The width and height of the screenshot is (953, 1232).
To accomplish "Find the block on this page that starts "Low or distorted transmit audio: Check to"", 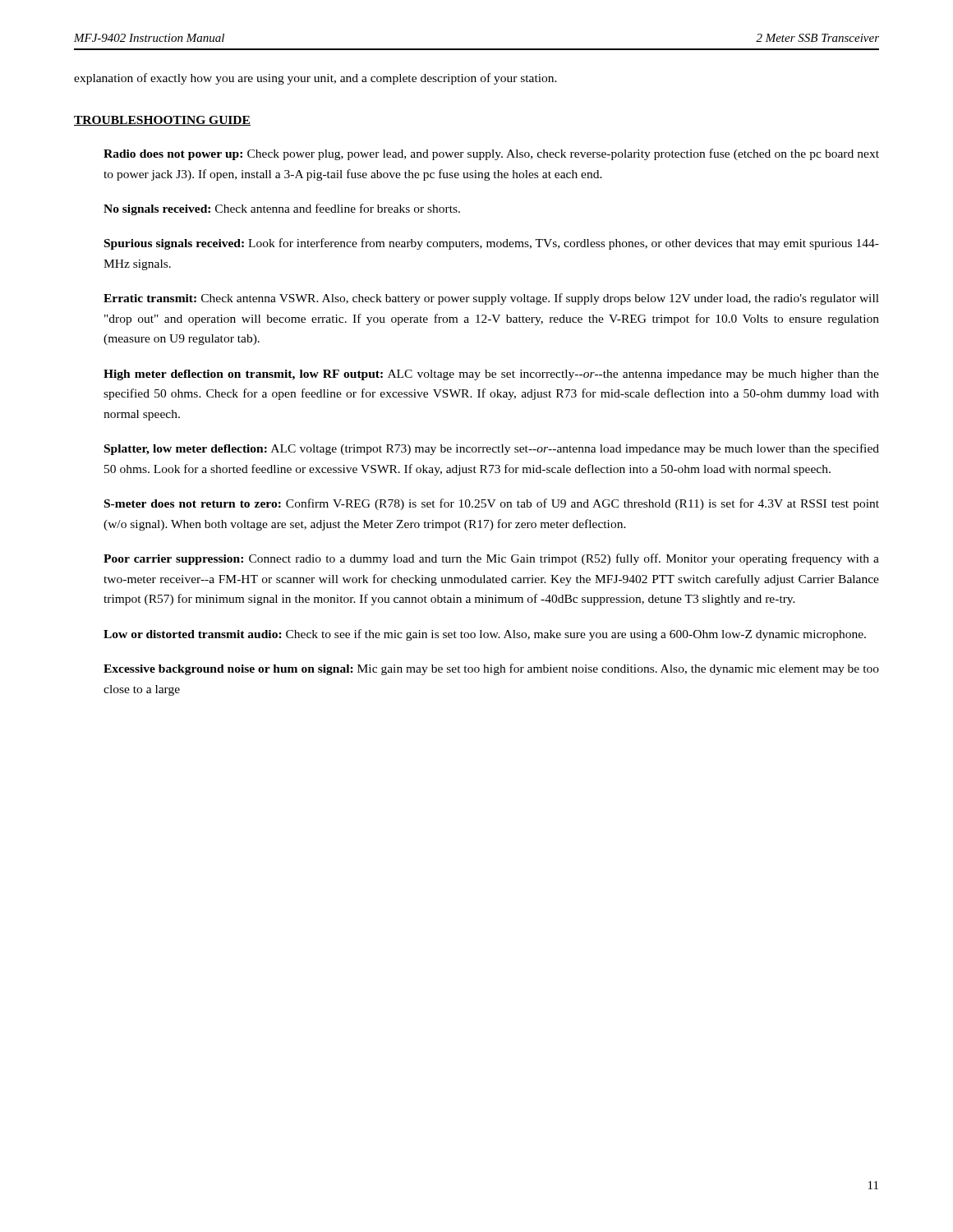I will pos(485,633).
